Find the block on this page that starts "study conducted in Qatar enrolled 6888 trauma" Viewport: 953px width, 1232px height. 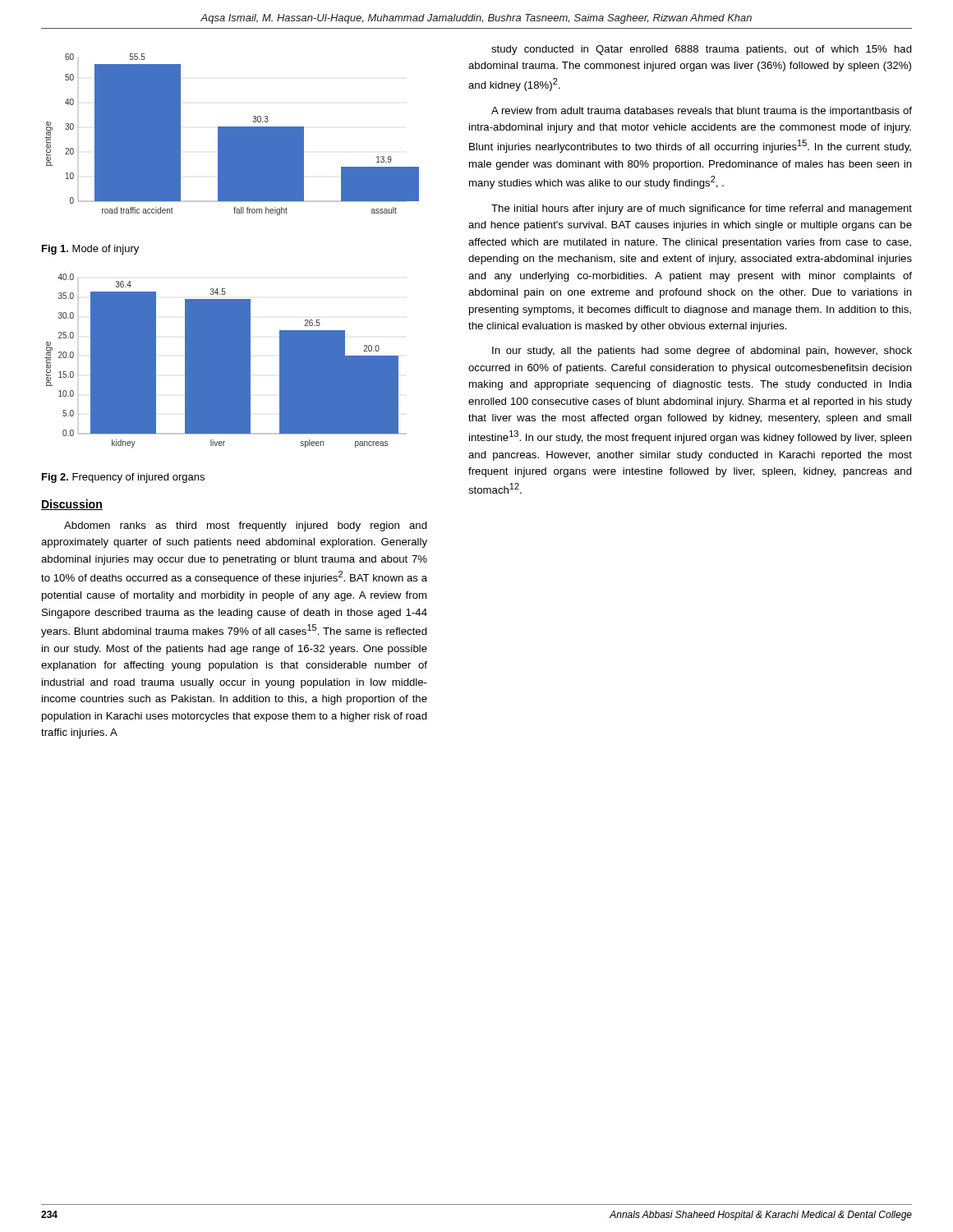coord(690,270)
